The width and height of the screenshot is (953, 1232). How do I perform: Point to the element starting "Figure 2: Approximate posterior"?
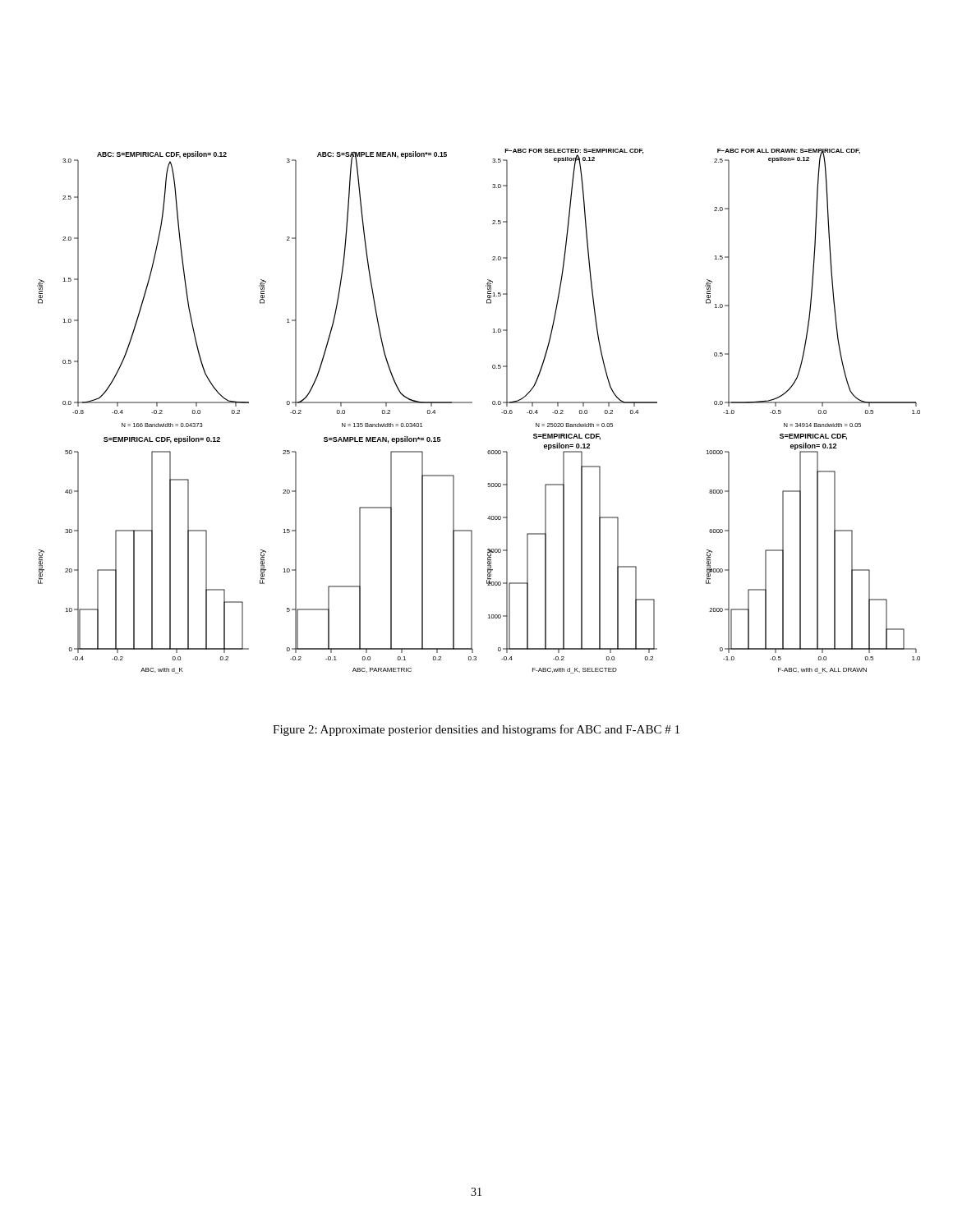(x=476, y=729)
